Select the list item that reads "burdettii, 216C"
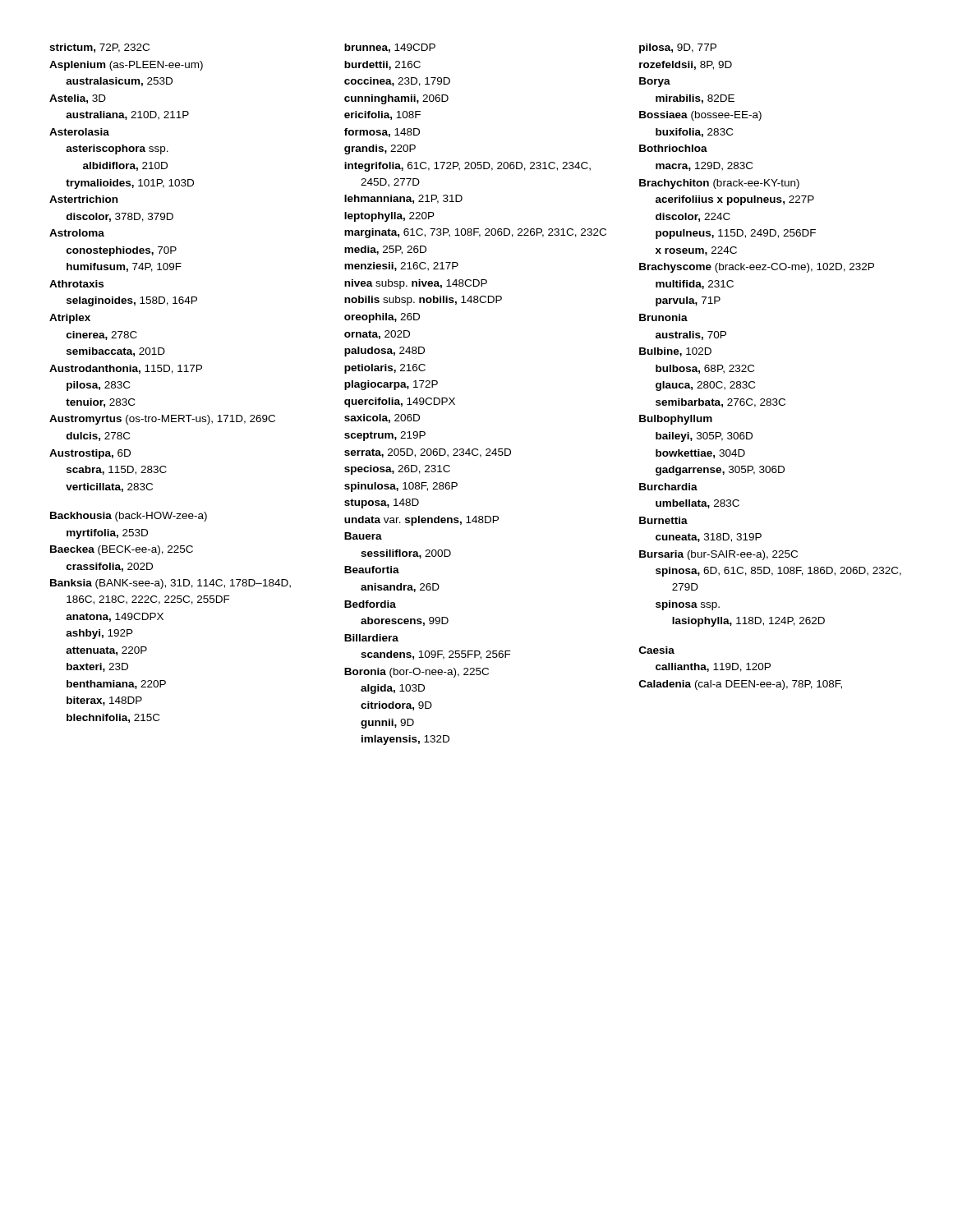This screenshot has width=953, height=1232. 382,64
